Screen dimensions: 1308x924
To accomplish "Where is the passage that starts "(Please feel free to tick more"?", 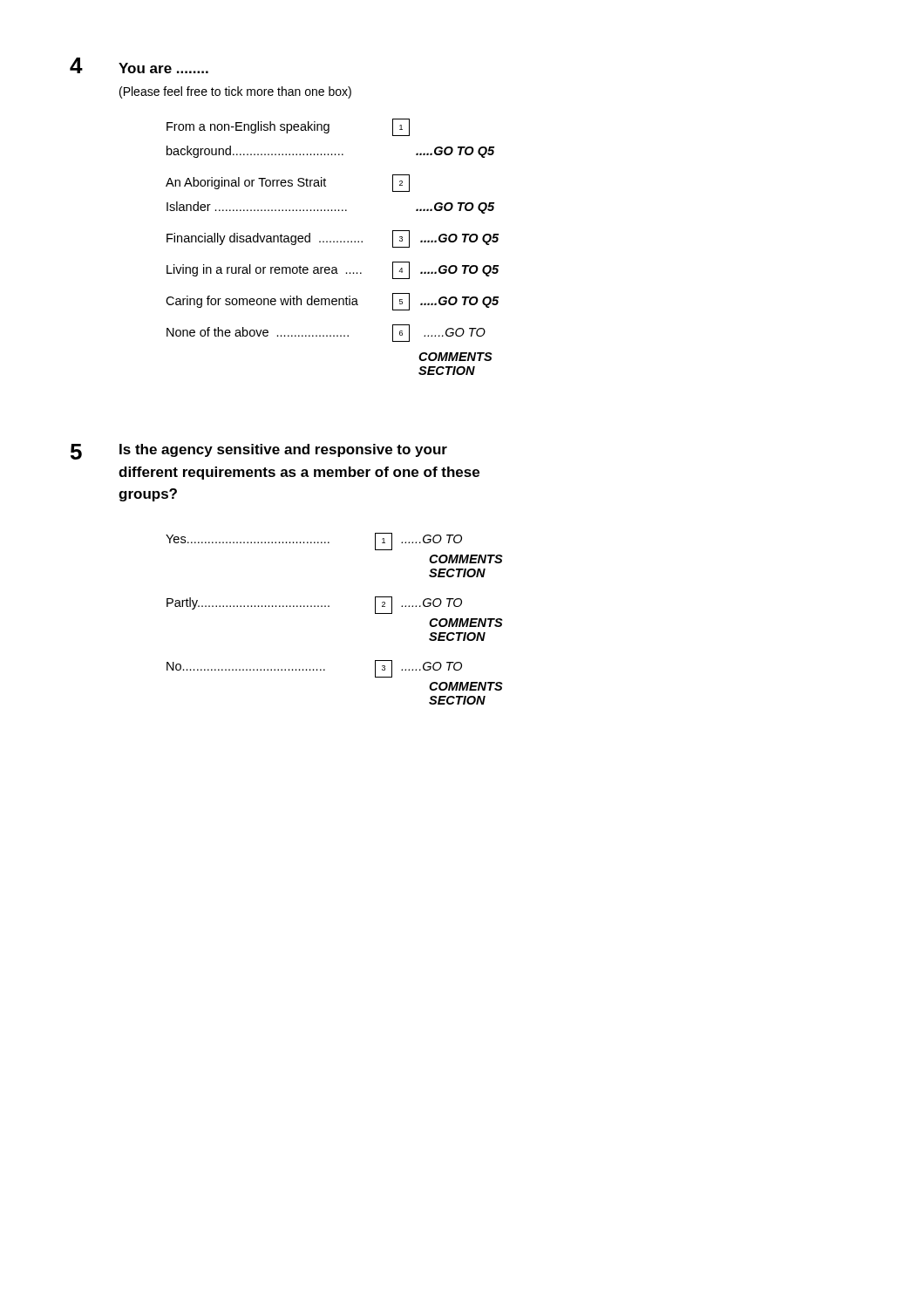I will [x=235, y=92].
